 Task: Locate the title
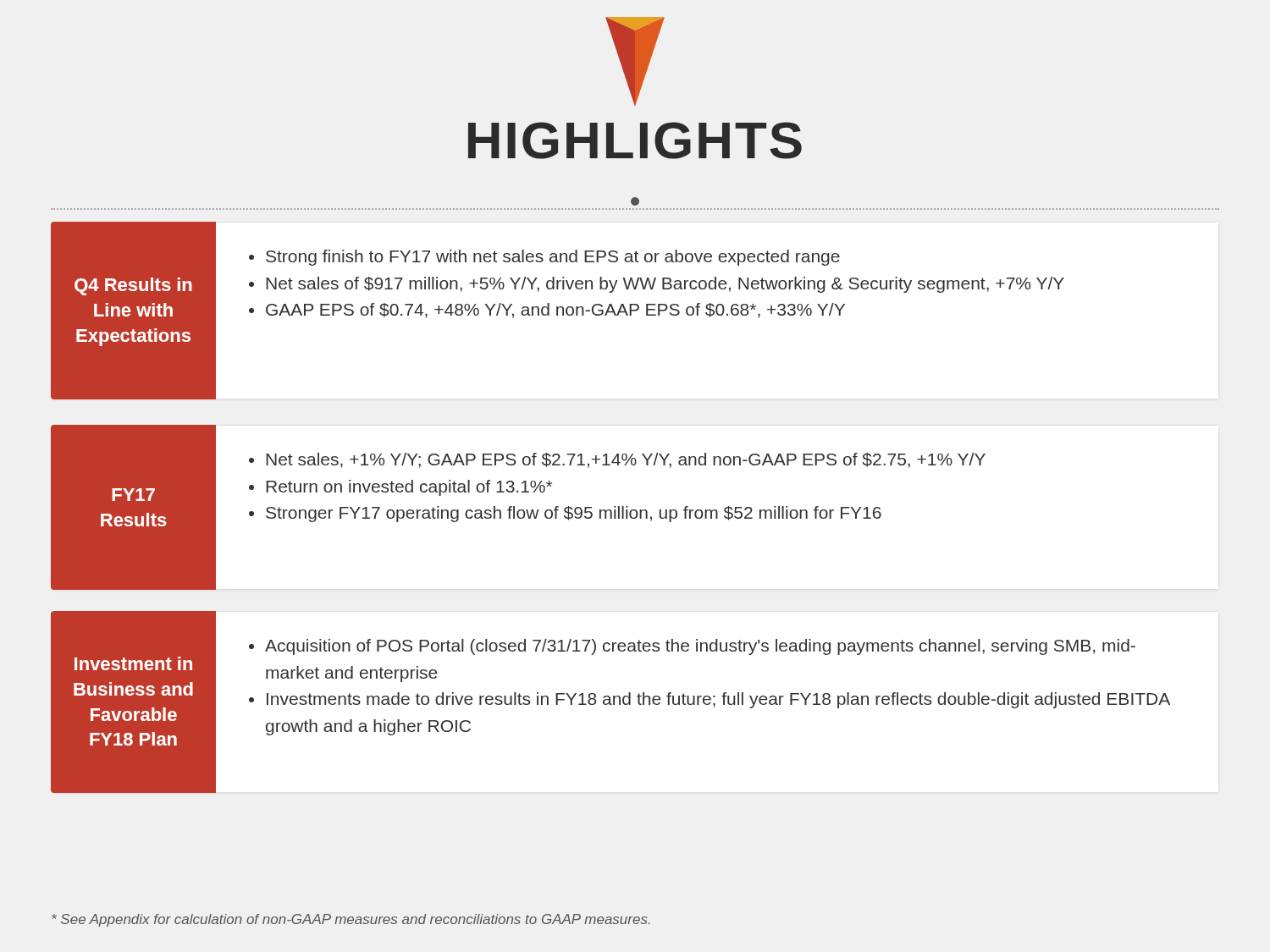pos(635,140)
